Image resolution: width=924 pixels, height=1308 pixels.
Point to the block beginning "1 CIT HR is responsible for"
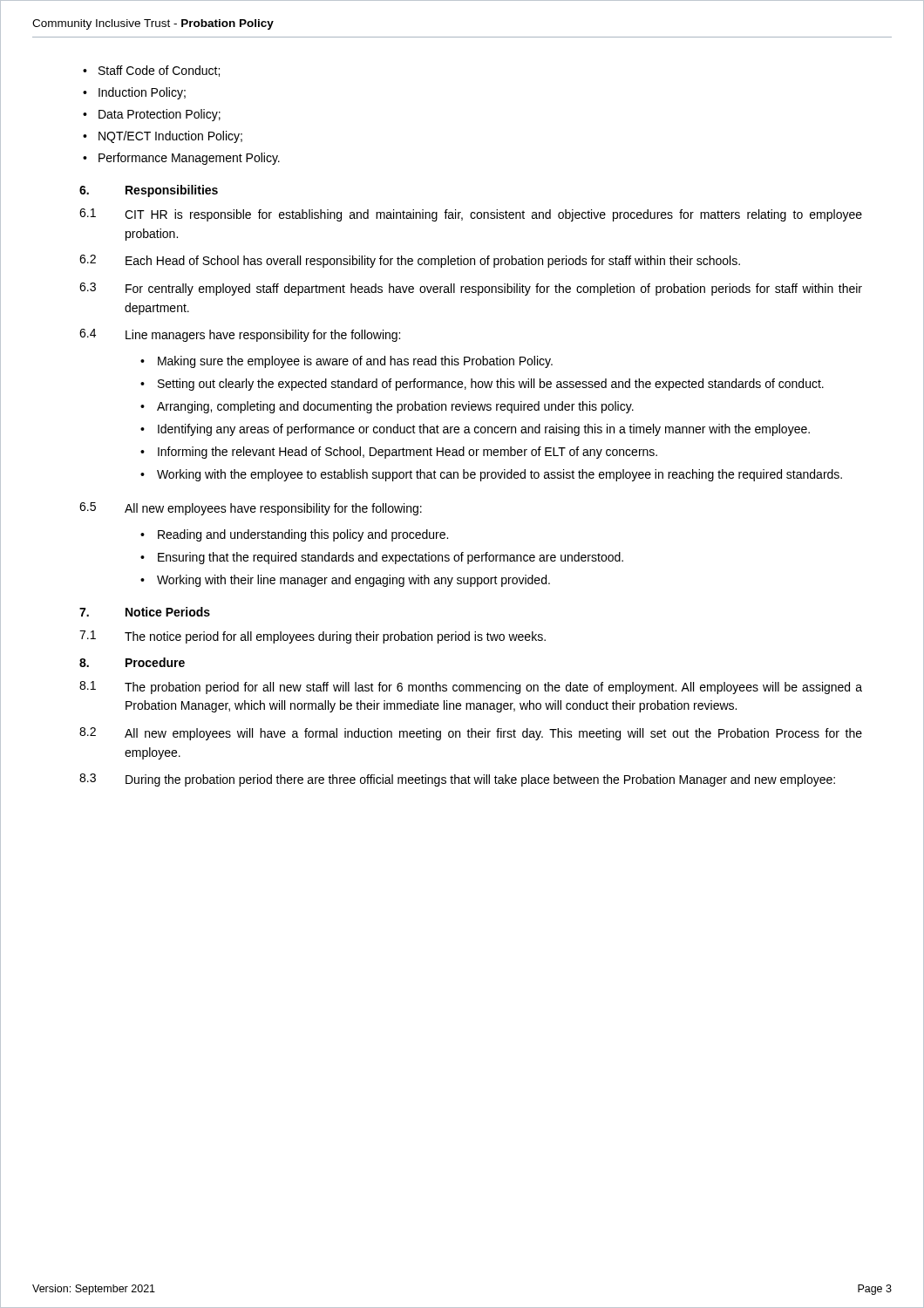[x=471, y=225]
